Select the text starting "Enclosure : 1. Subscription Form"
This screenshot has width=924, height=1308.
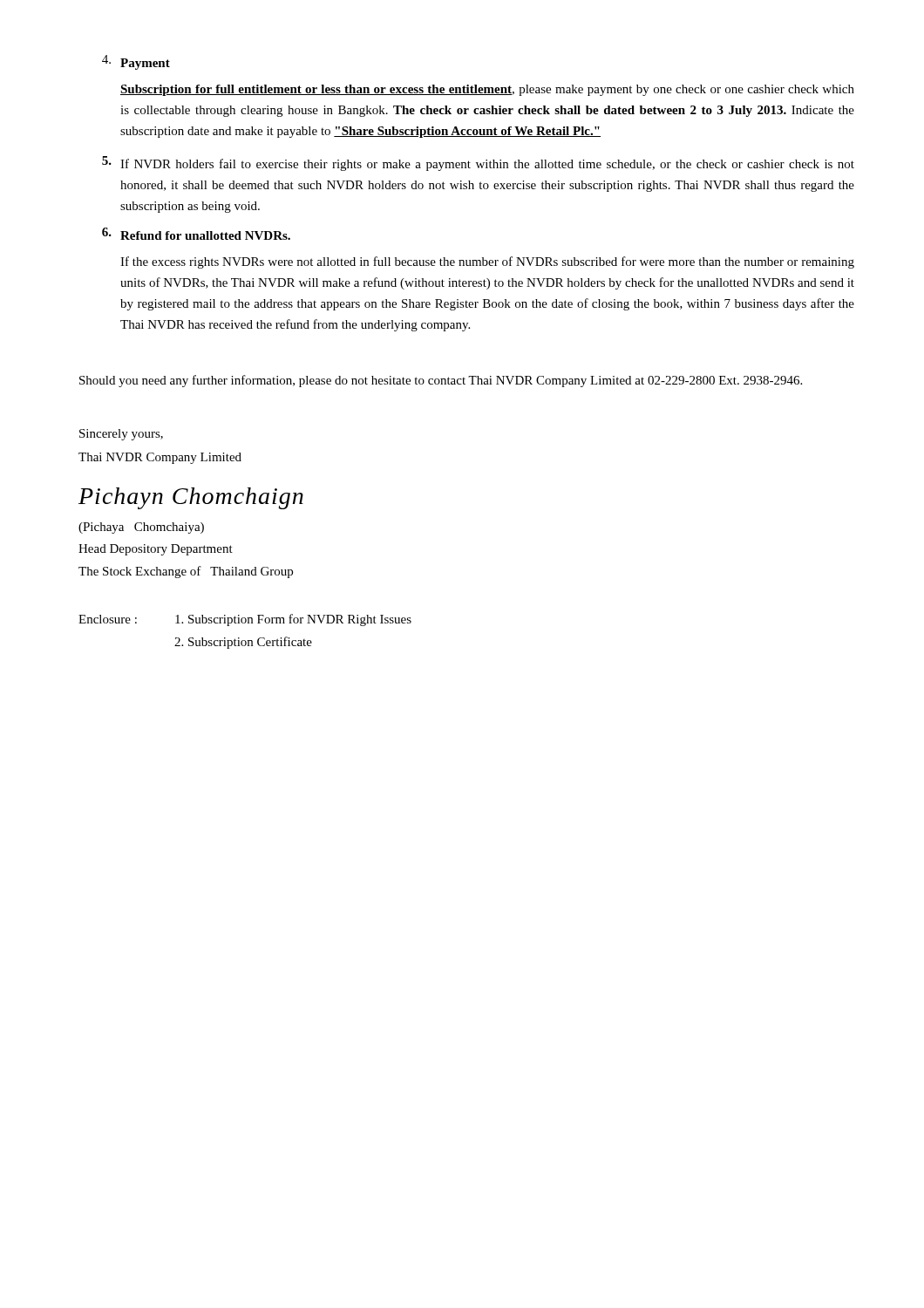245,620
